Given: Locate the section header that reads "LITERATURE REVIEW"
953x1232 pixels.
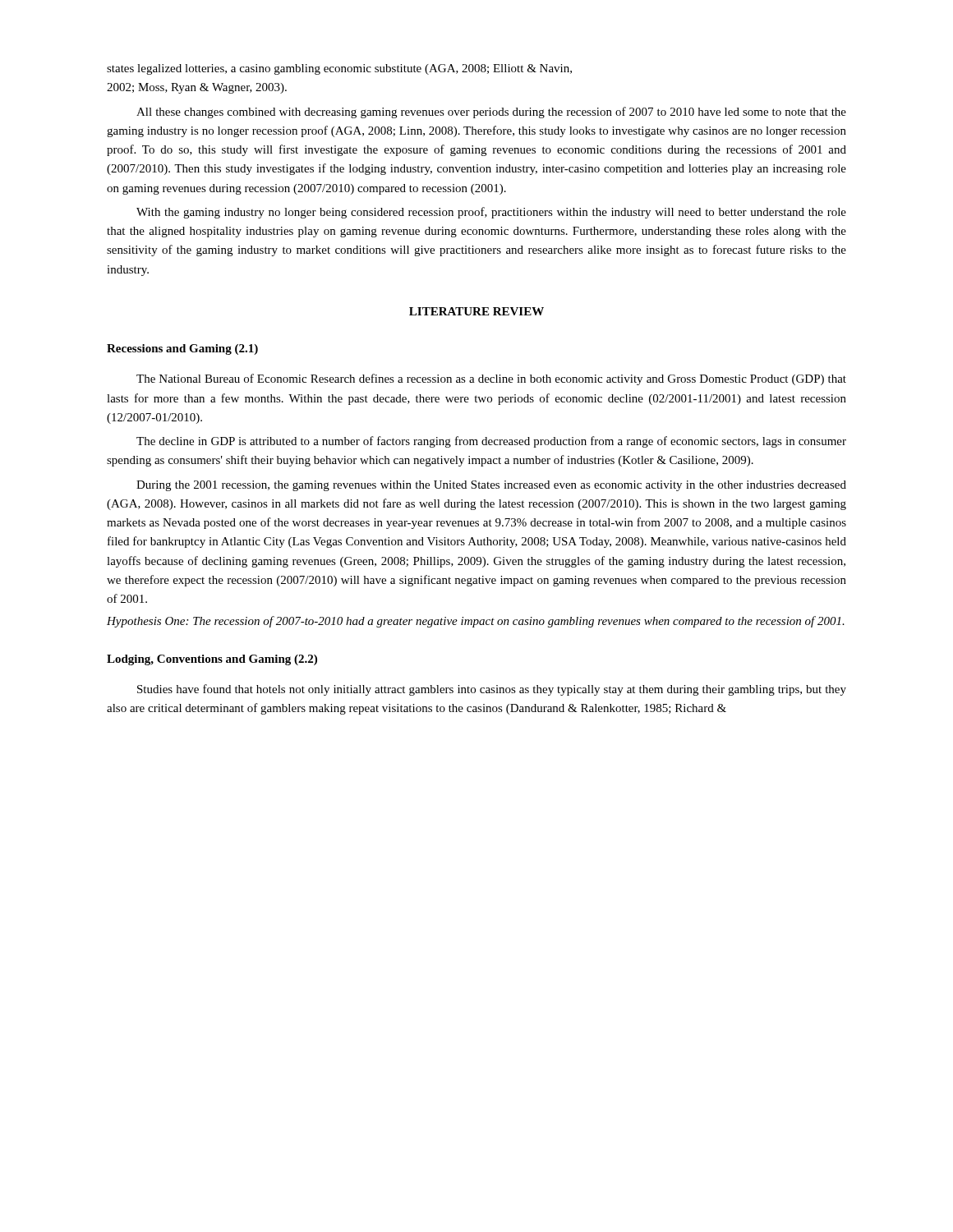Looking at the screenshot, I should (476, 312).
